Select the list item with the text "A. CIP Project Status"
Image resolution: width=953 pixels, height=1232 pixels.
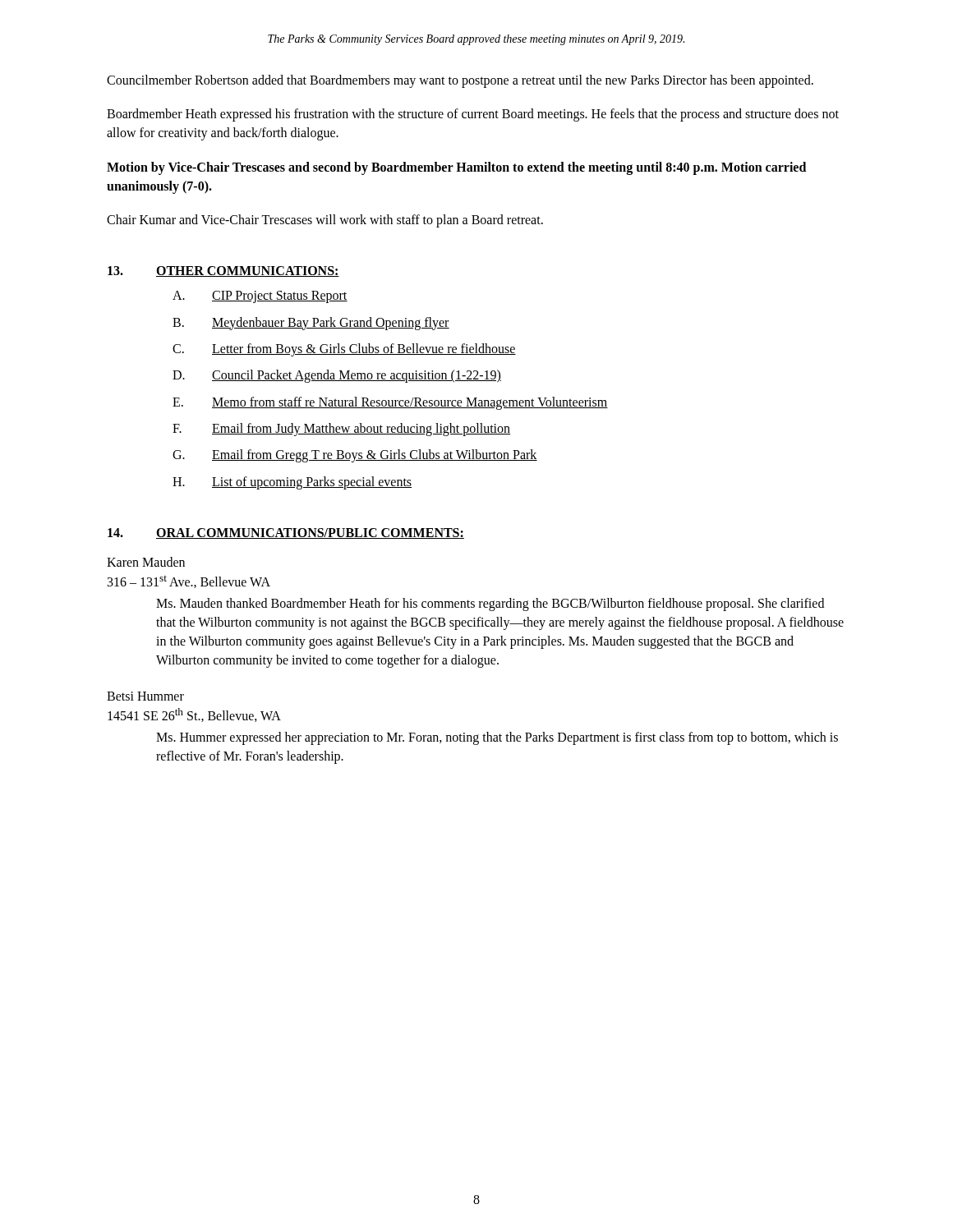[x=260, y=296]
